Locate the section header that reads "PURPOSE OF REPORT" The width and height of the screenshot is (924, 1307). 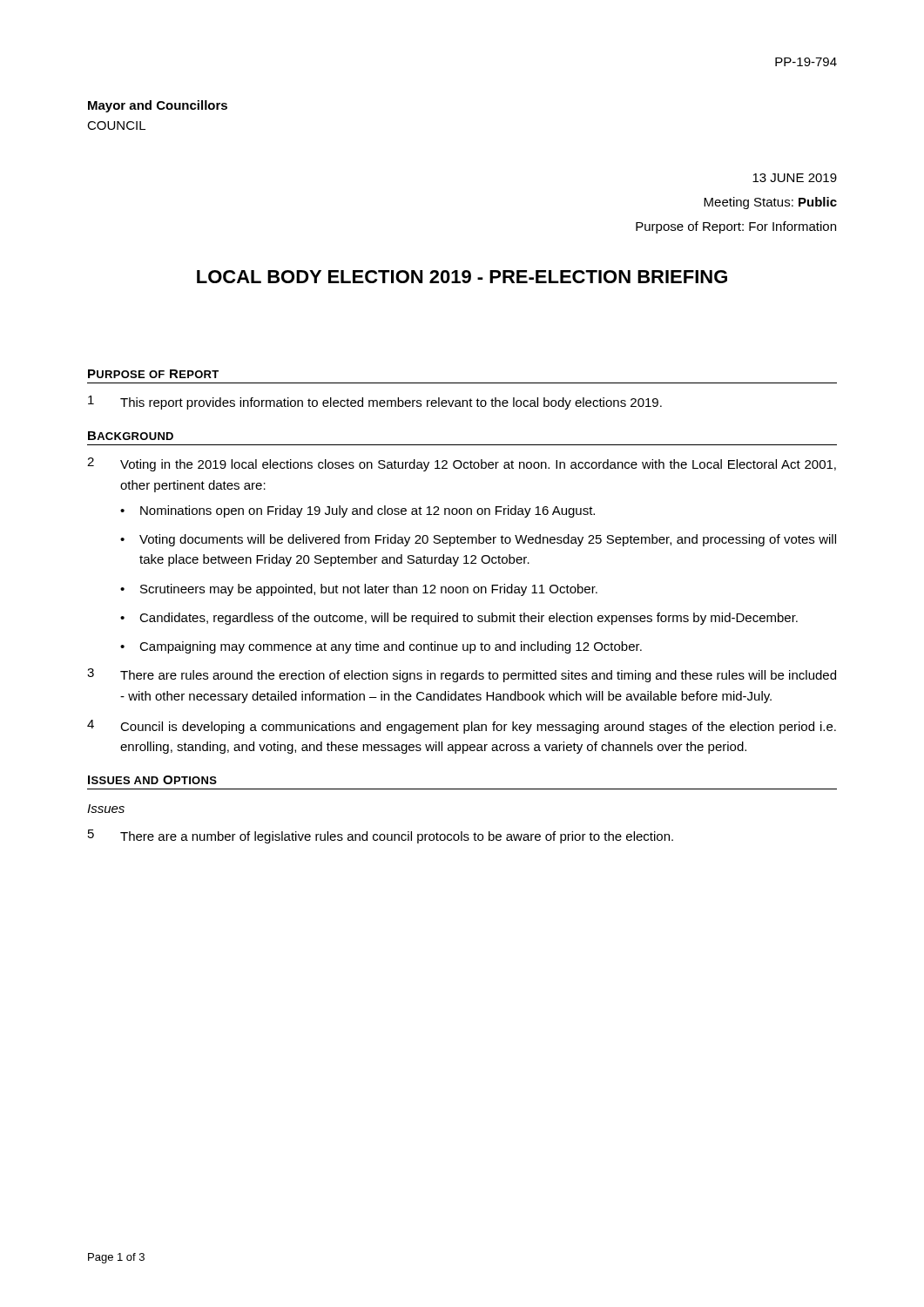click(153, 373)
